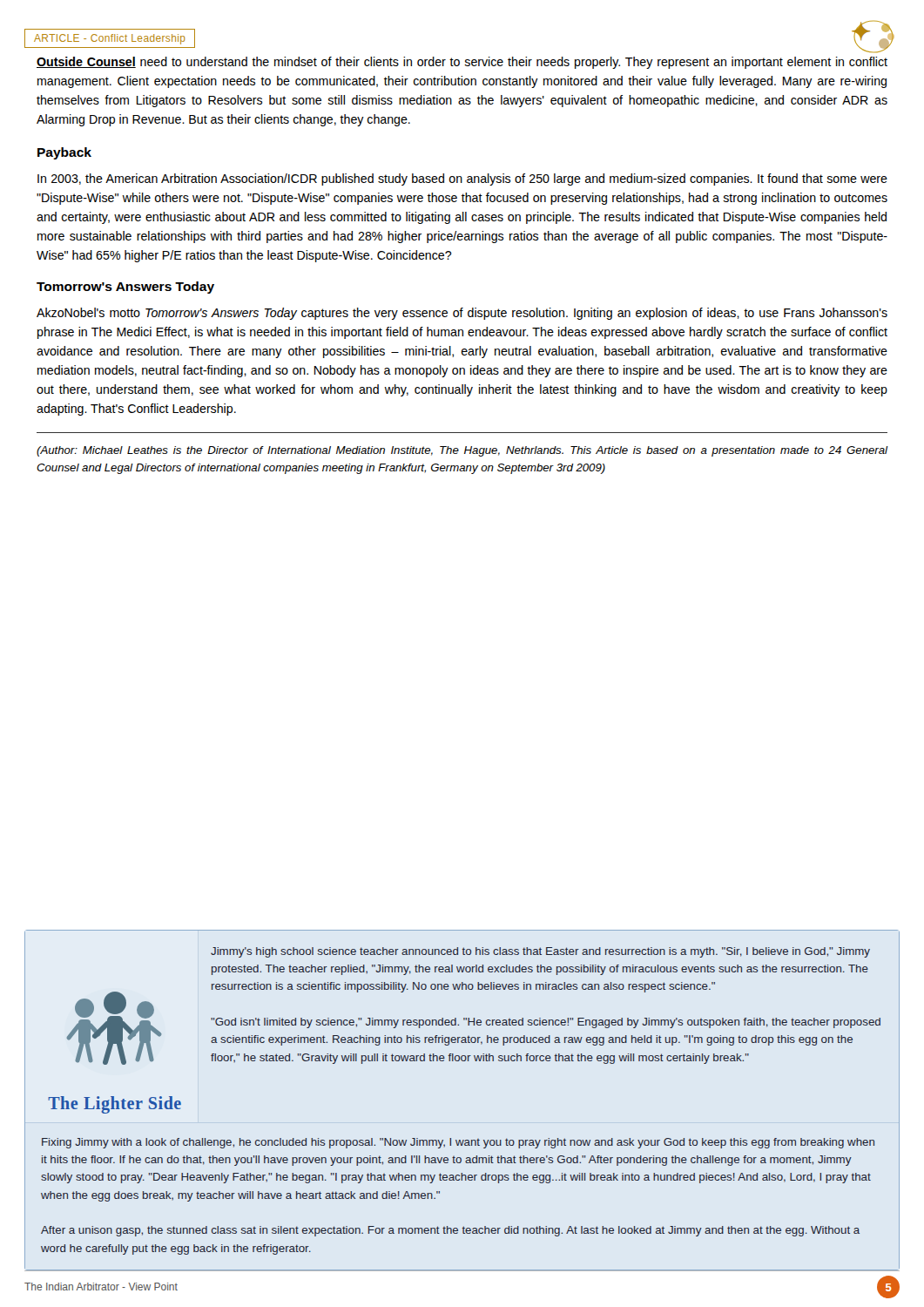The width and height of the screenshot is (924, 1307).
Task: Locate the block of text that opens with "Outside Counsel need"
Action: coord(462,91)
